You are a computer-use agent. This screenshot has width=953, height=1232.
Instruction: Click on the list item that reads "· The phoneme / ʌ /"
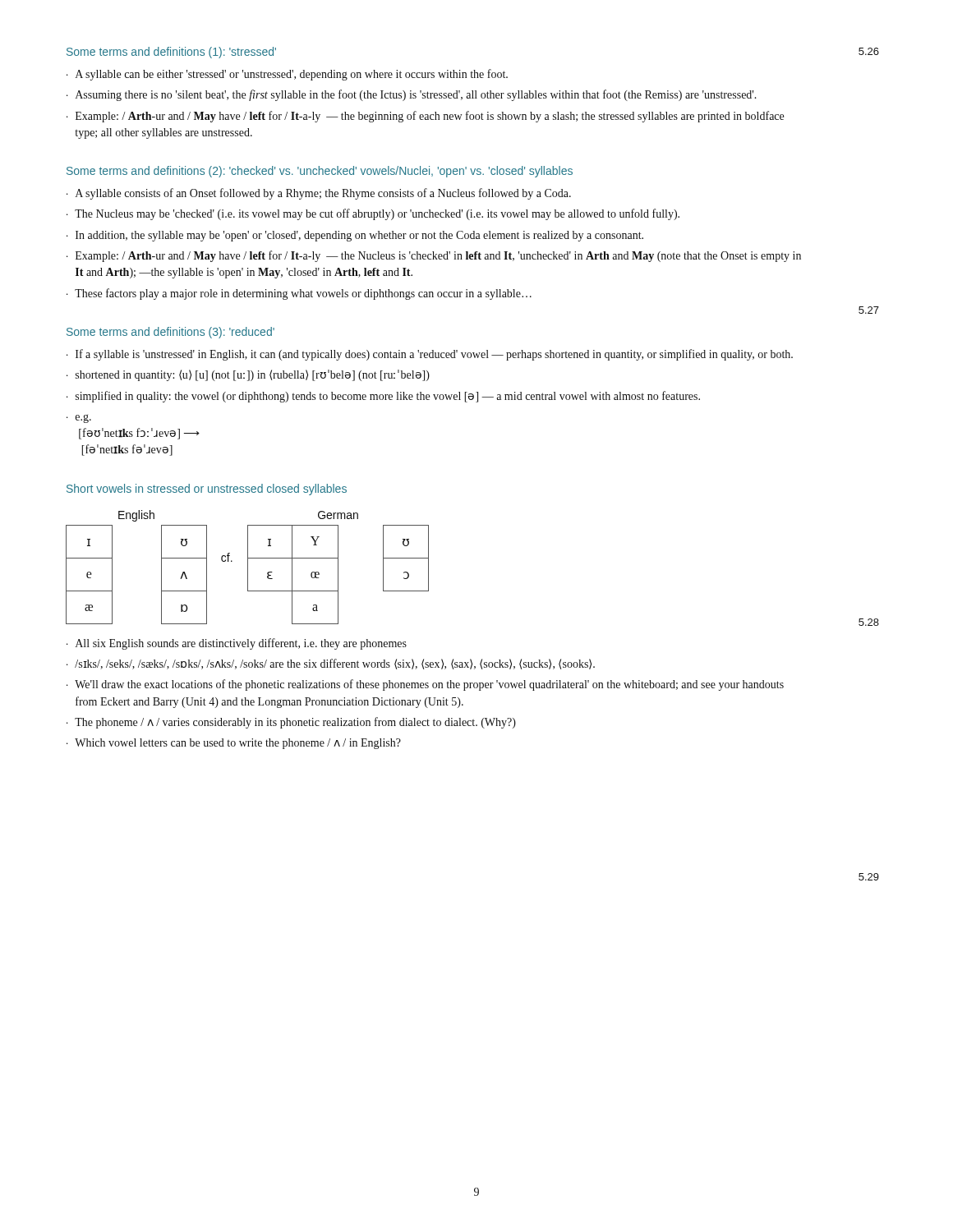click(435, 723)
